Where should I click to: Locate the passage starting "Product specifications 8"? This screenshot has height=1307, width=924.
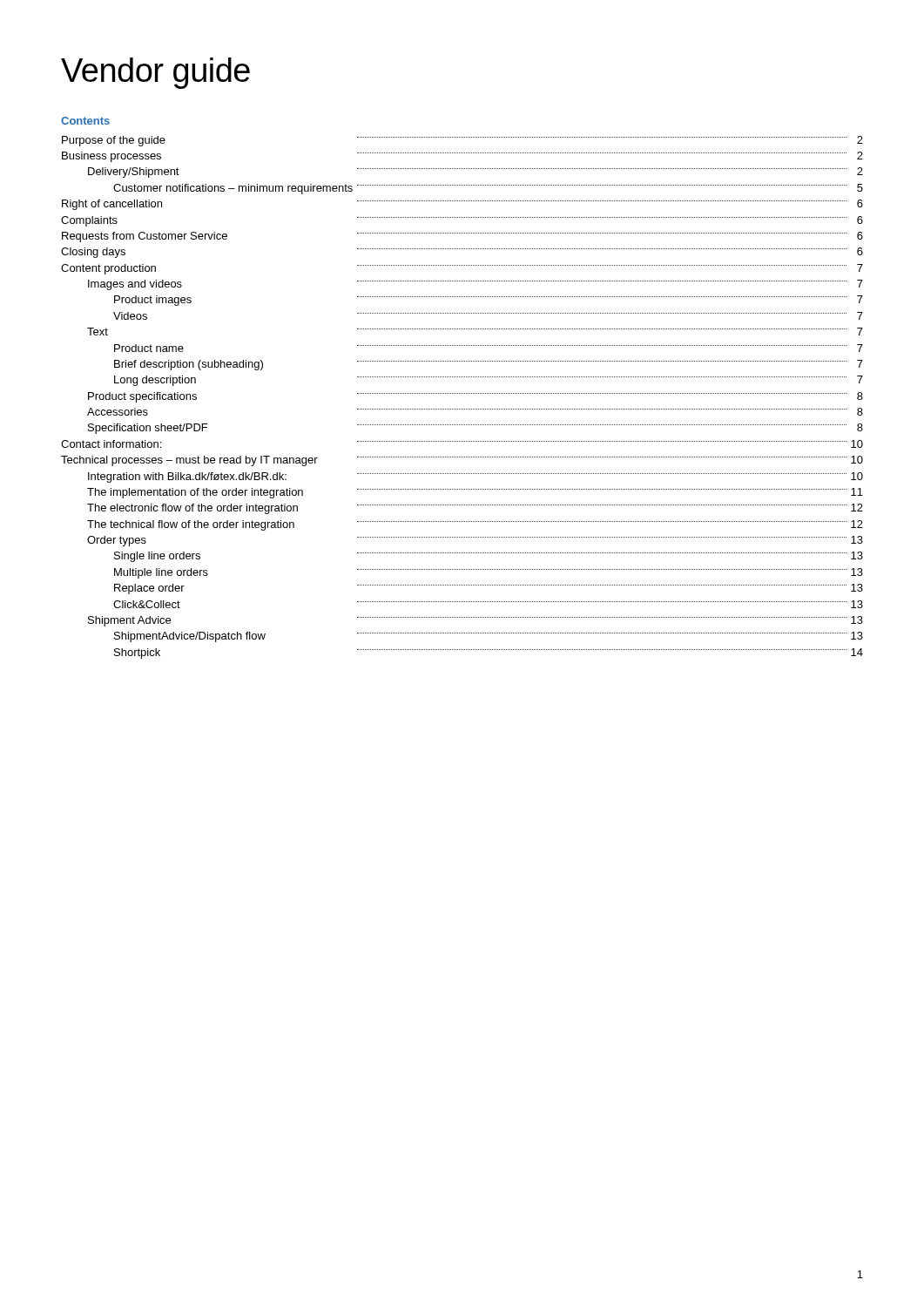pos(462,396)
